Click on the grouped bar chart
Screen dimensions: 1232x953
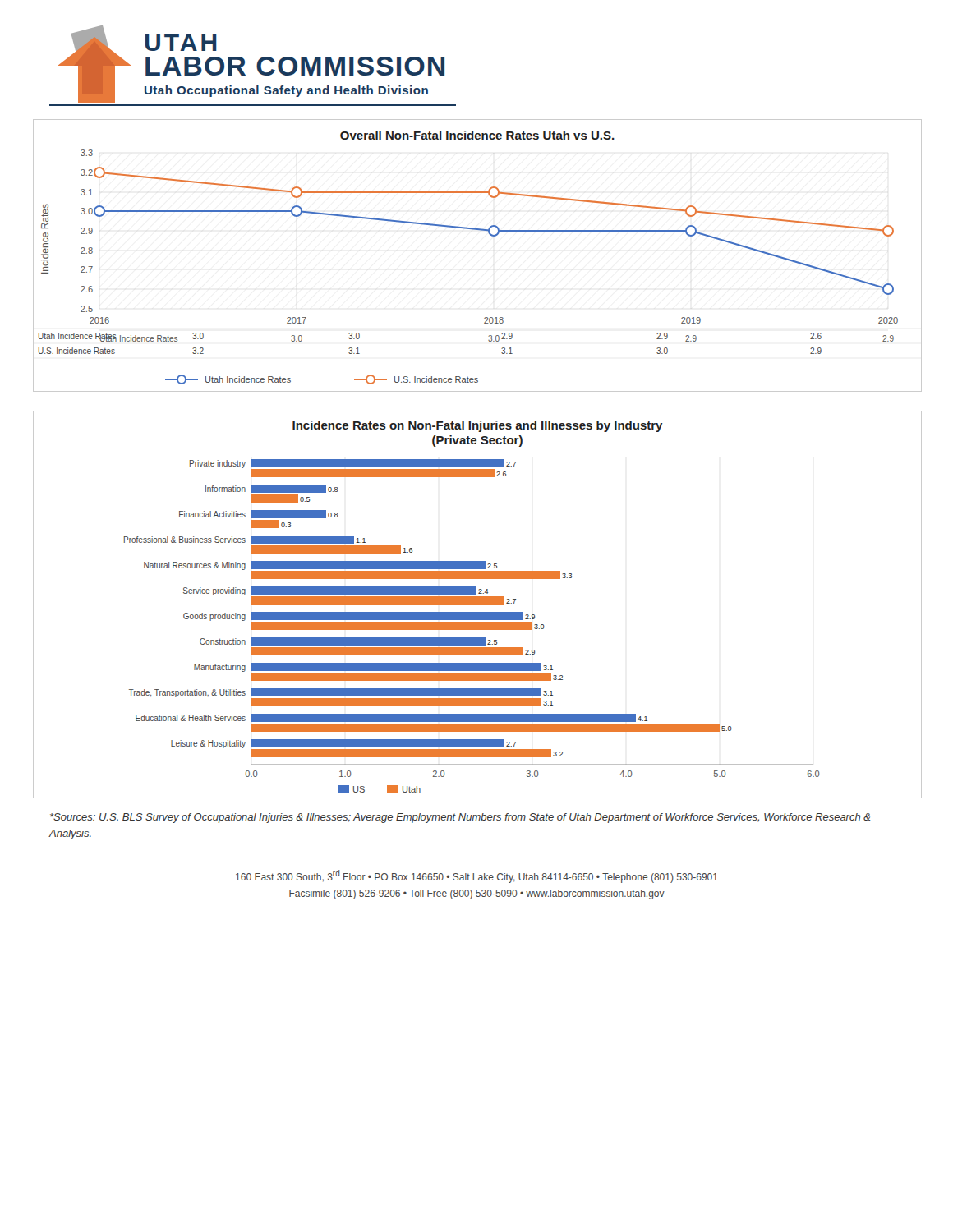[477, 604]
